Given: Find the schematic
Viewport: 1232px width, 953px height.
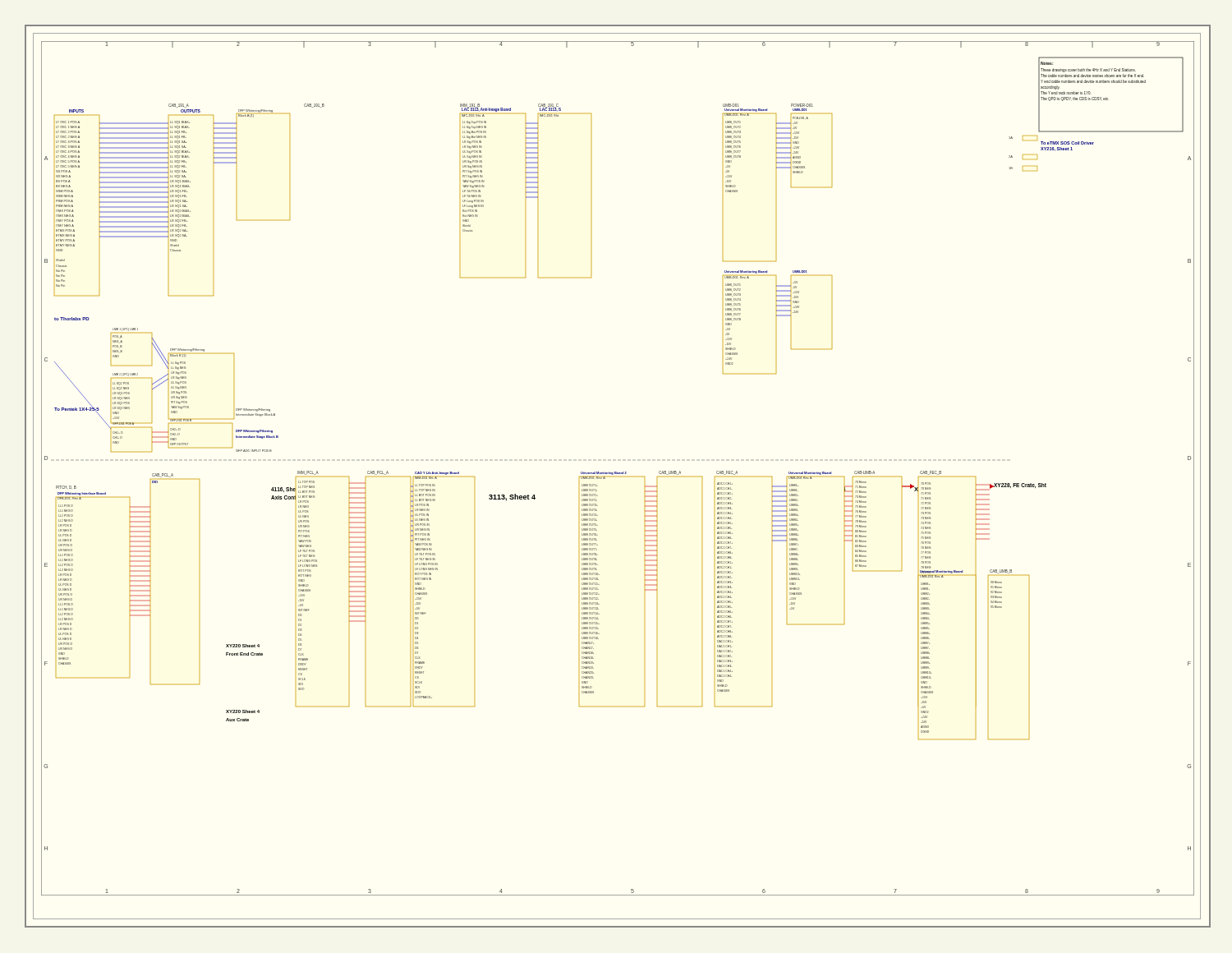Looking at the screenshot, I should coord(618,468).
